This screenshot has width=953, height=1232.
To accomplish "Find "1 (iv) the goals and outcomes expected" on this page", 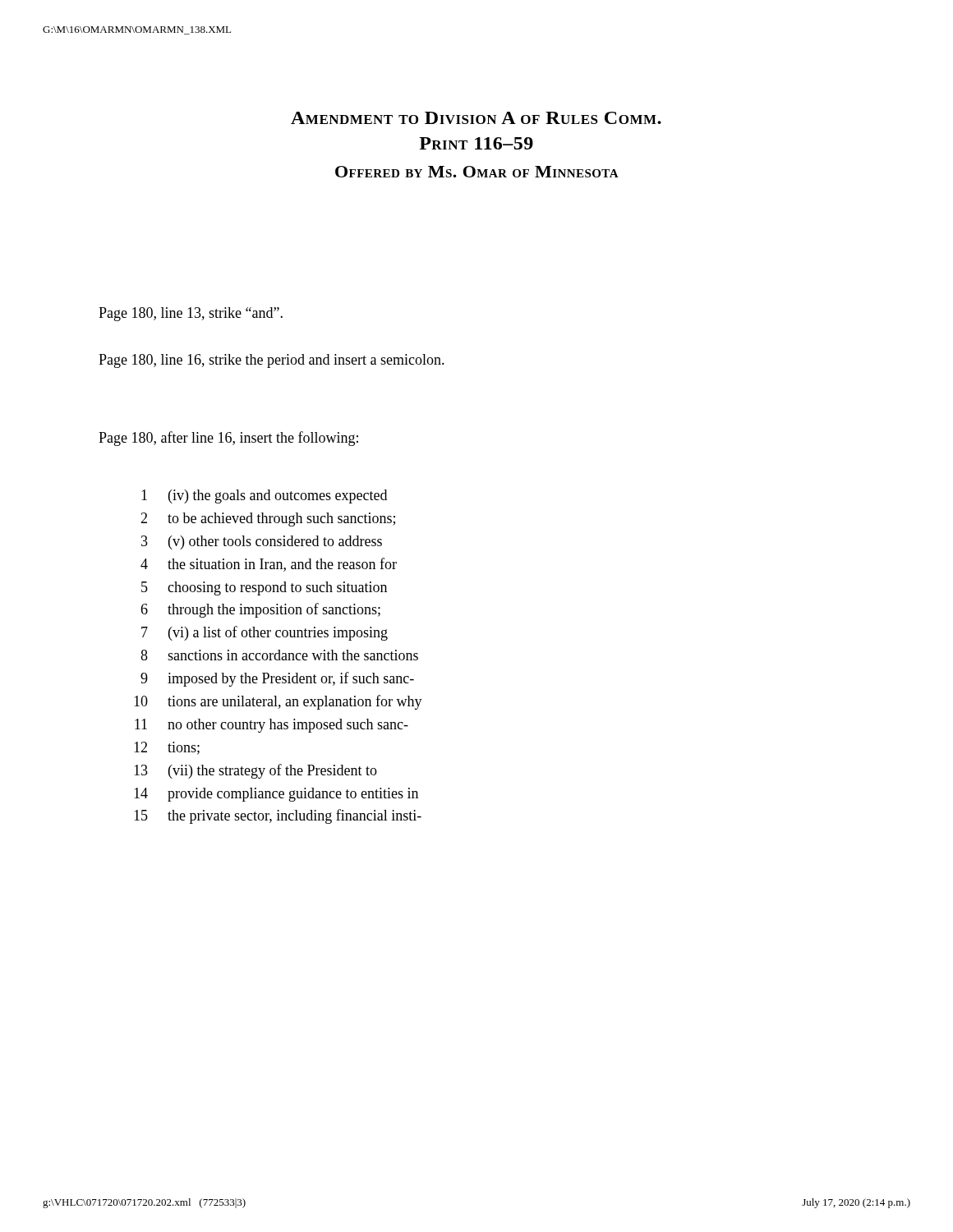I will point(264,496).
